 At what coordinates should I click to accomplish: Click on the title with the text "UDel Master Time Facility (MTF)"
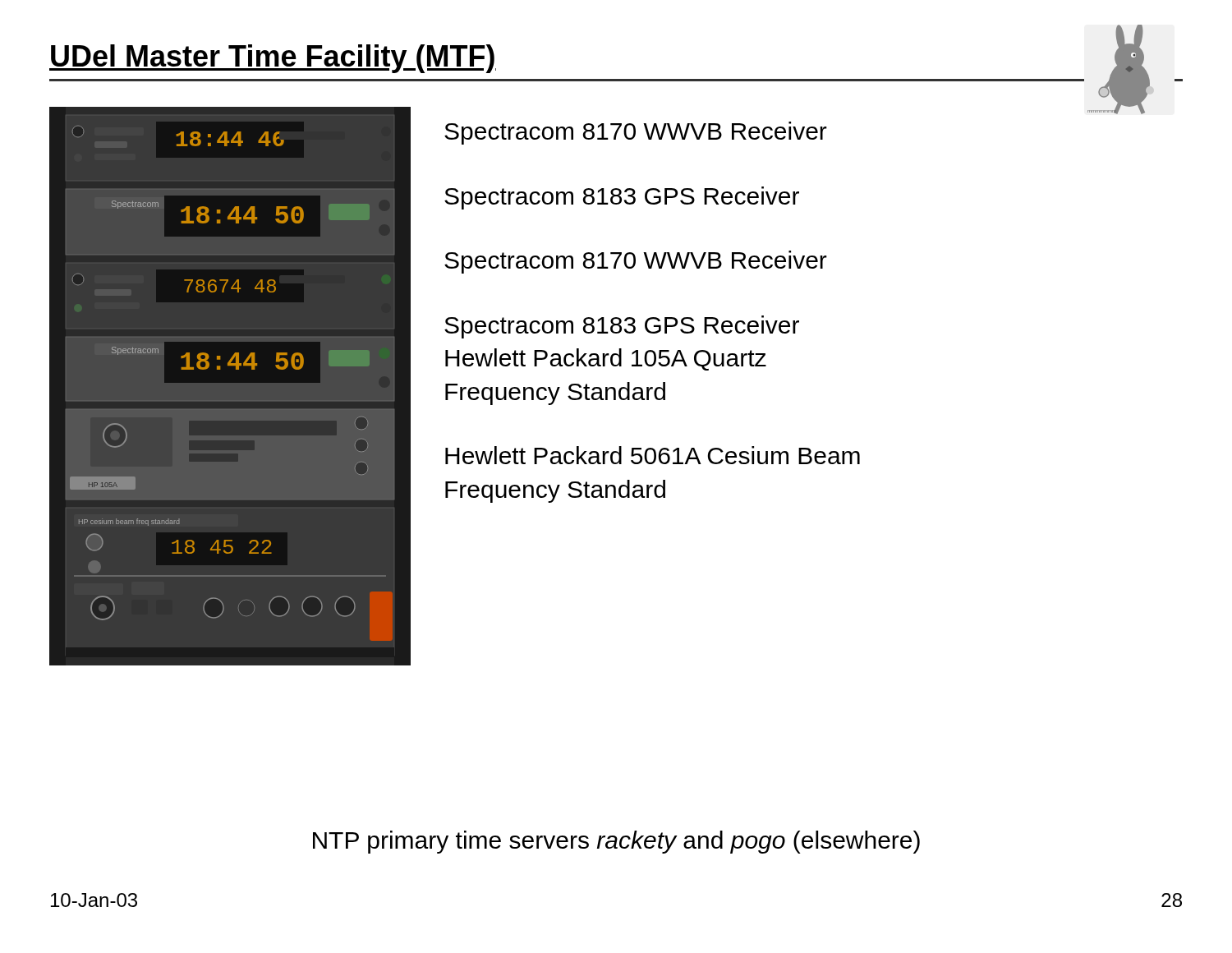tap(272, 56)
